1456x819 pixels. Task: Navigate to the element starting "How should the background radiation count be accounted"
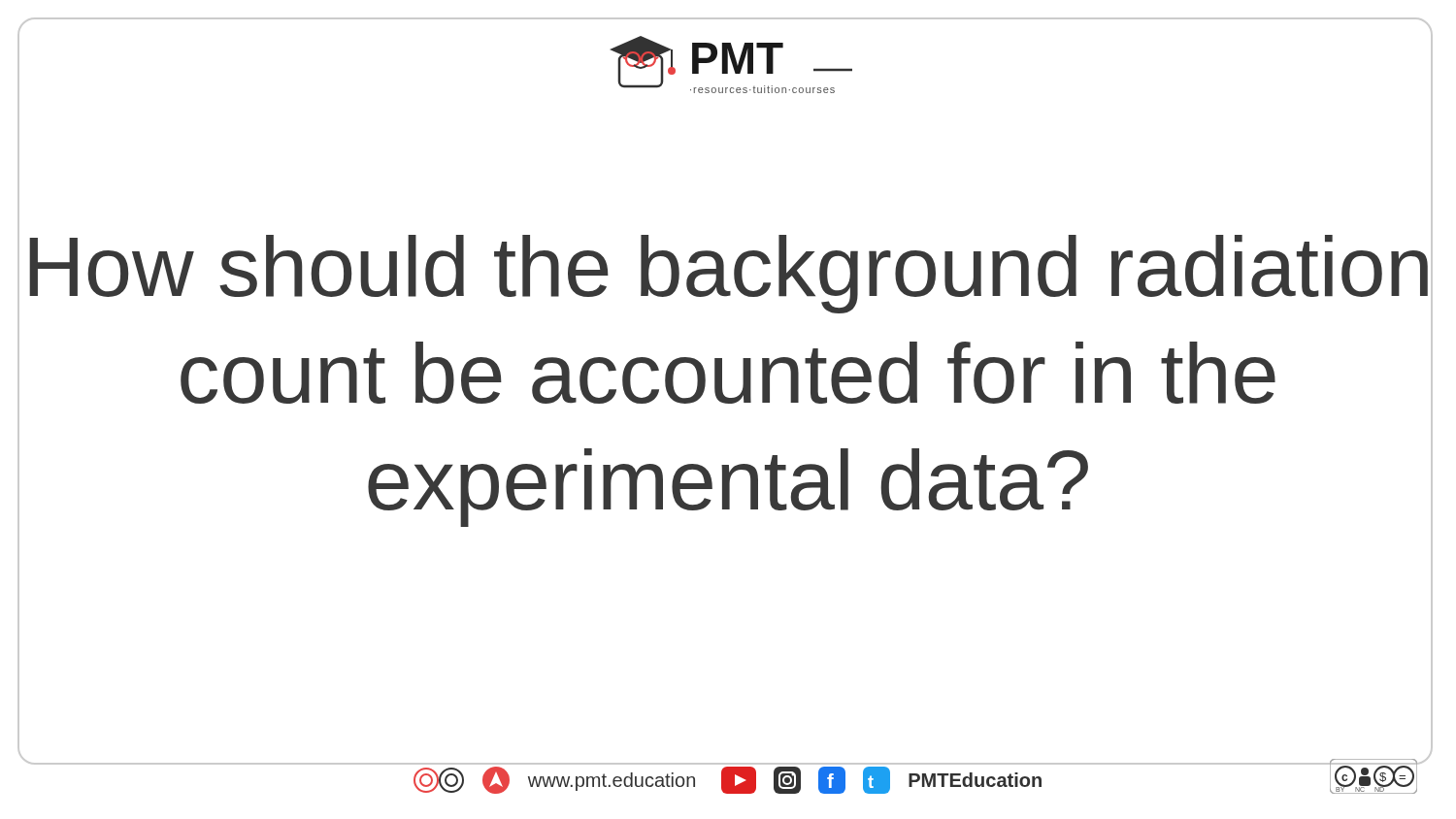(728, 373)
